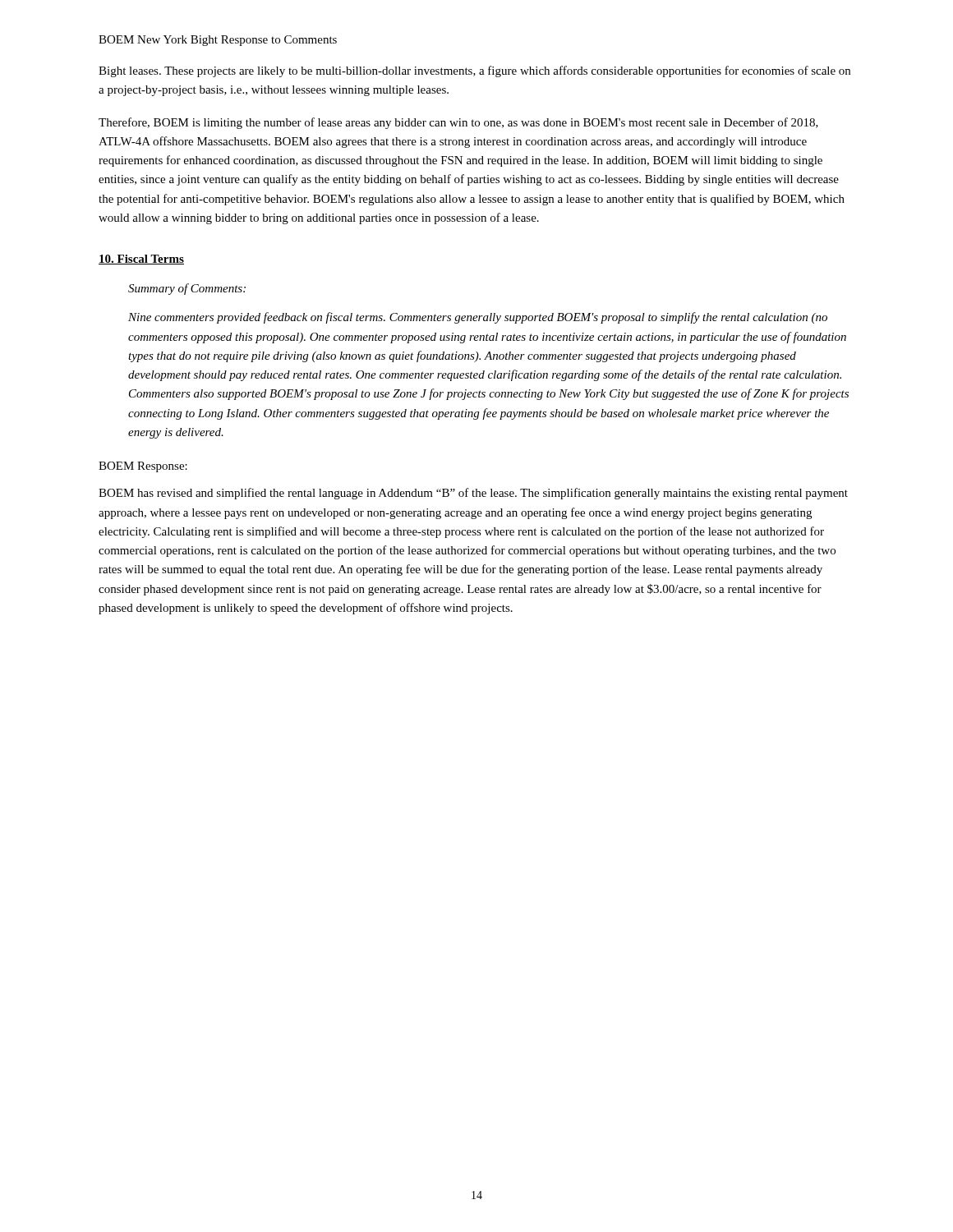Locate the region starting "10. Fiscal Terms"
This screenshot has width=953, height=1232.
point(141,259)
